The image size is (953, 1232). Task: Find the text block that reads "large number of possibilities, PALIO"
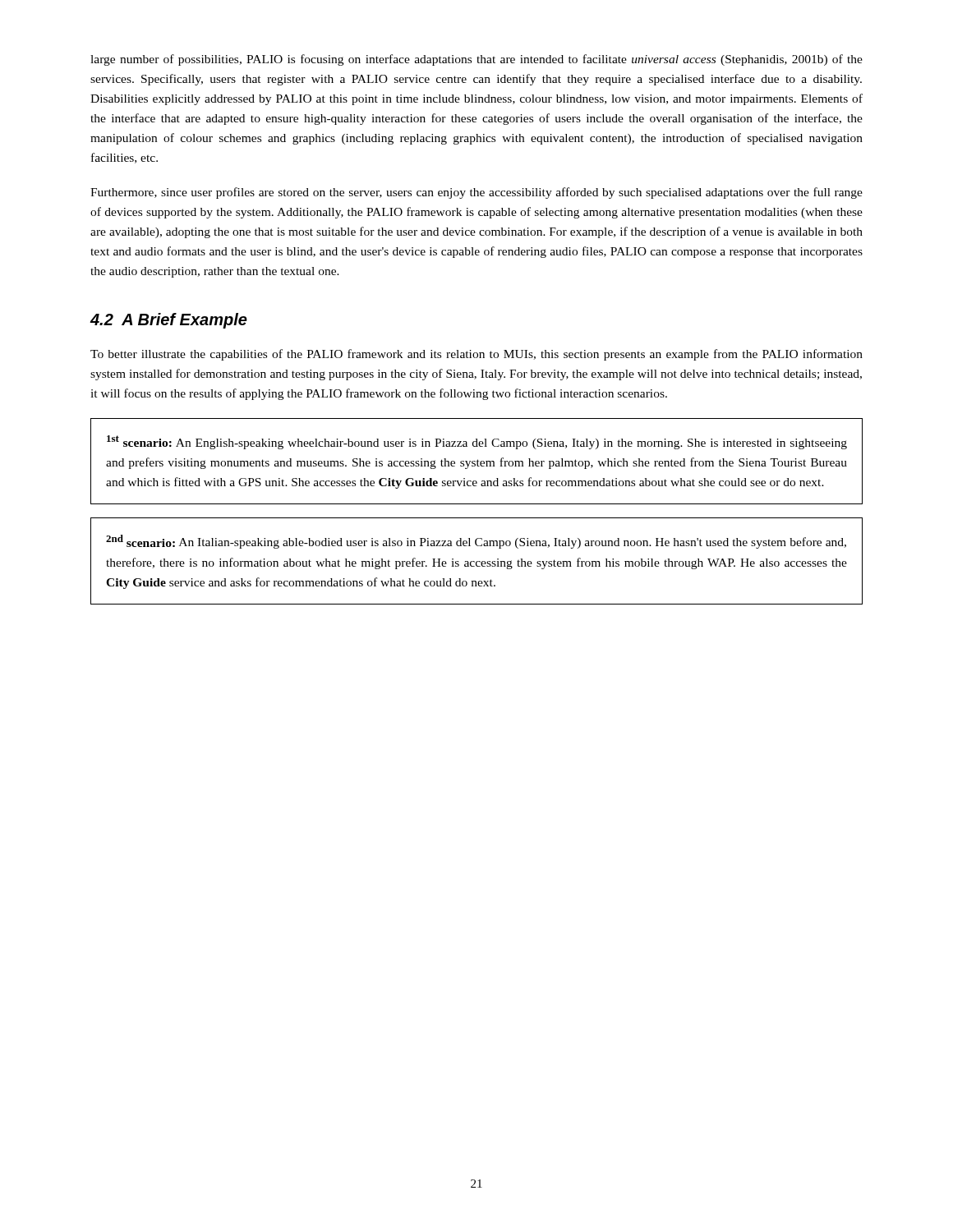tap(476, 60)
